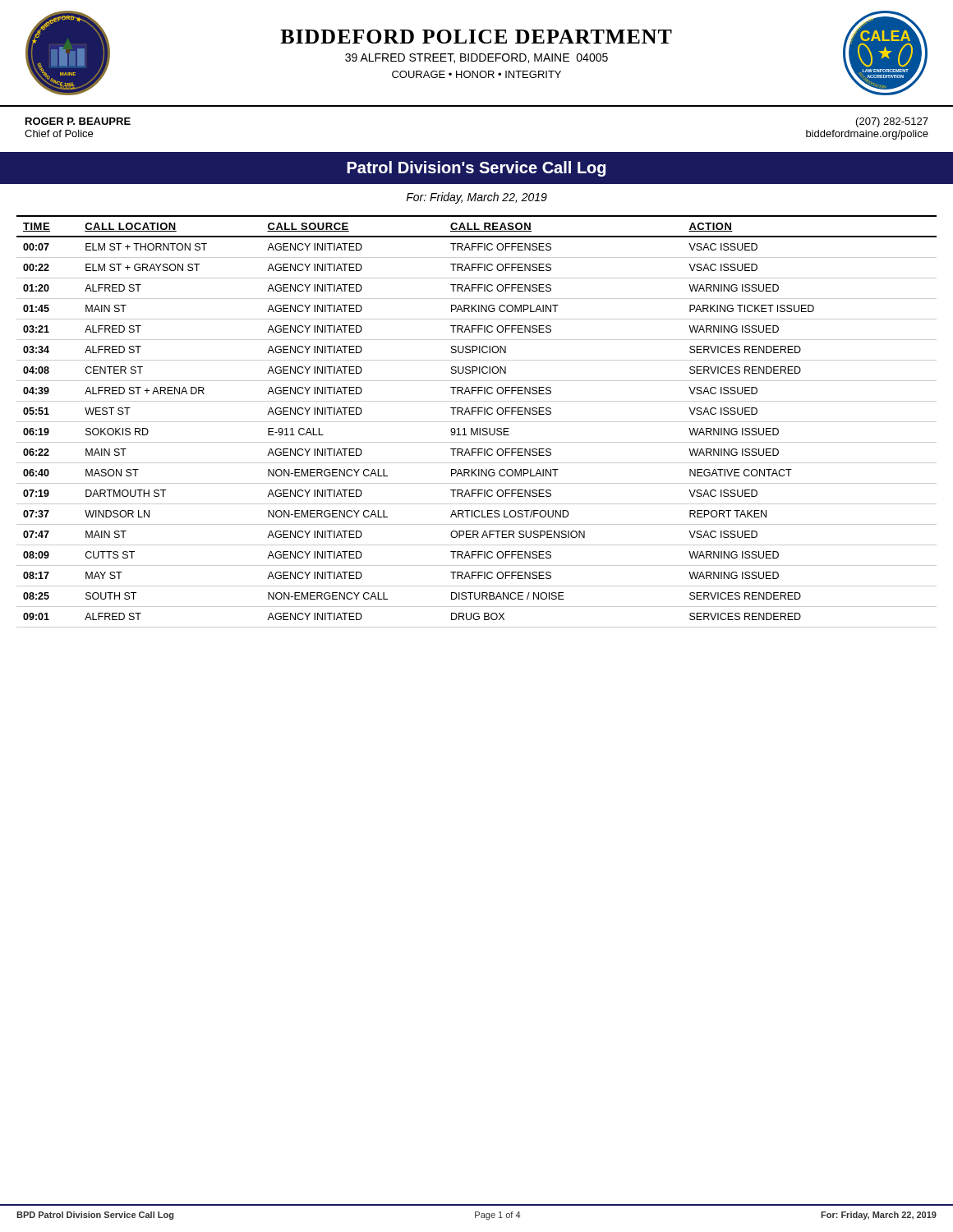Select the text that says "ROGER P. BEAUPREChief of Police"
This screenshot has height=1232, width=953.
78,127
